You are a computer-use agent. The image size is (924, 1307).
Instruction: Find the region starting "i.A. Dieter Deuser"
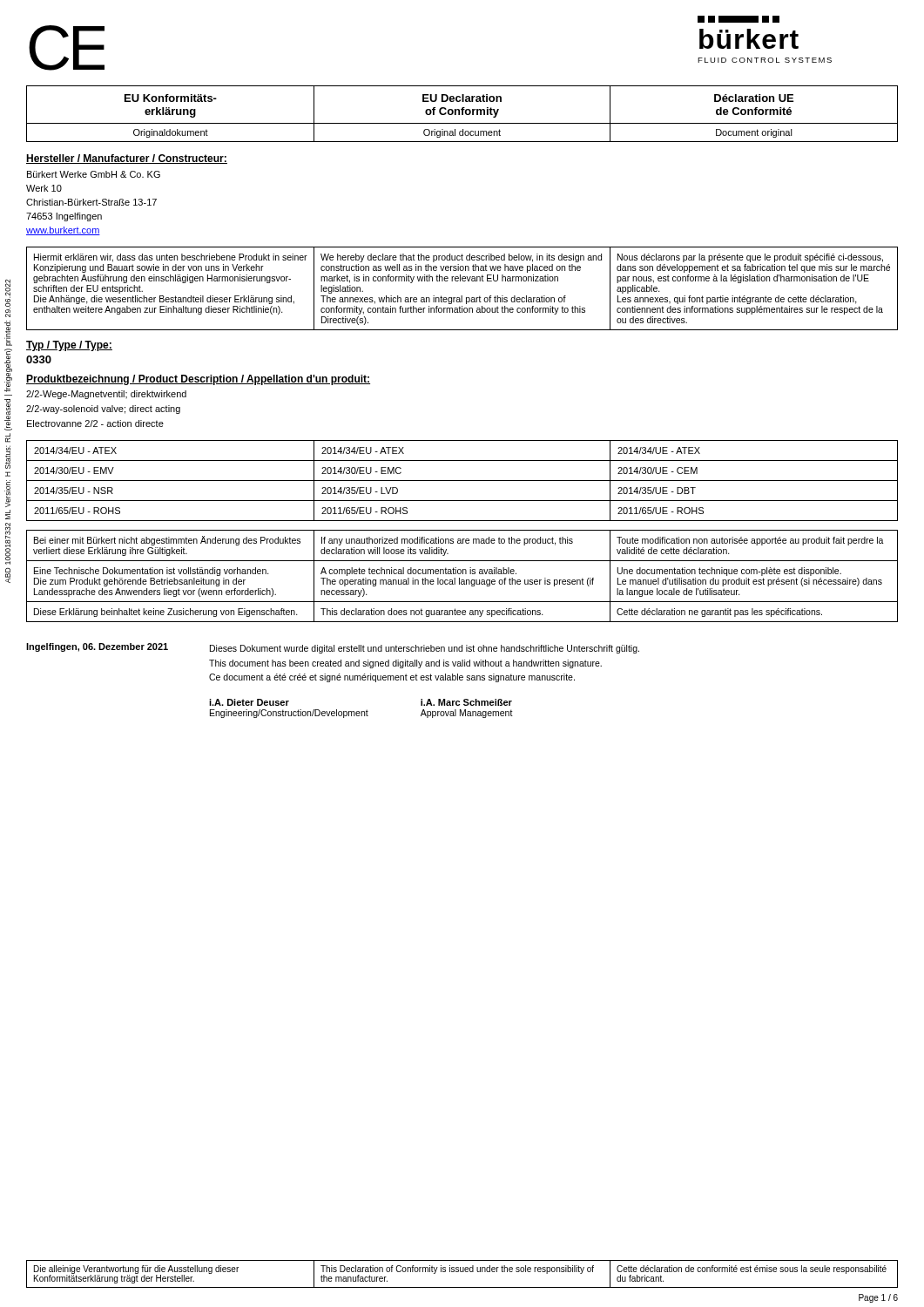[249, 703]
